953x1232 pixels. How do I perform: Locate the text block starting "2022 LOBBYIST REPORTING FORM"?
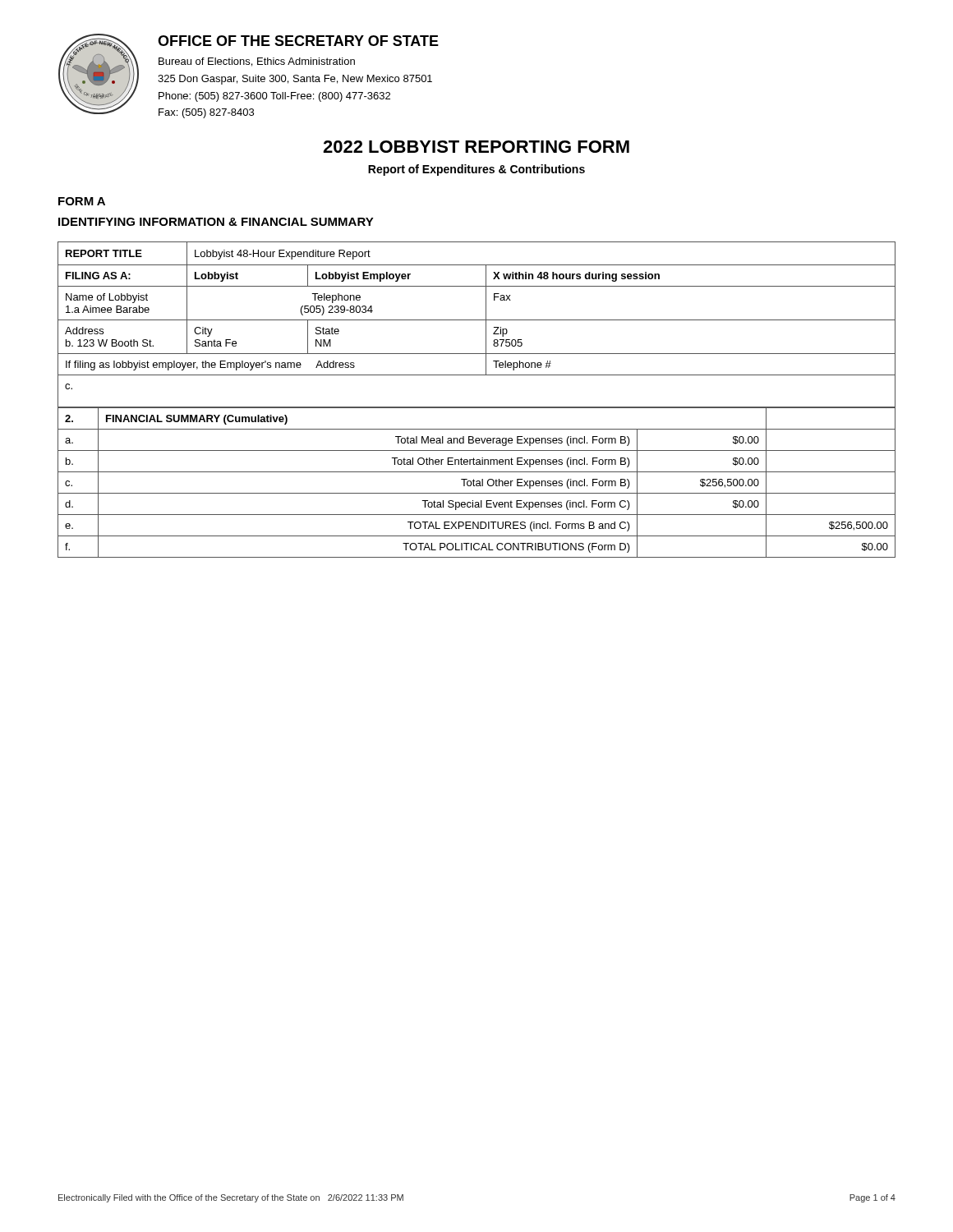[x=476, y=147]
